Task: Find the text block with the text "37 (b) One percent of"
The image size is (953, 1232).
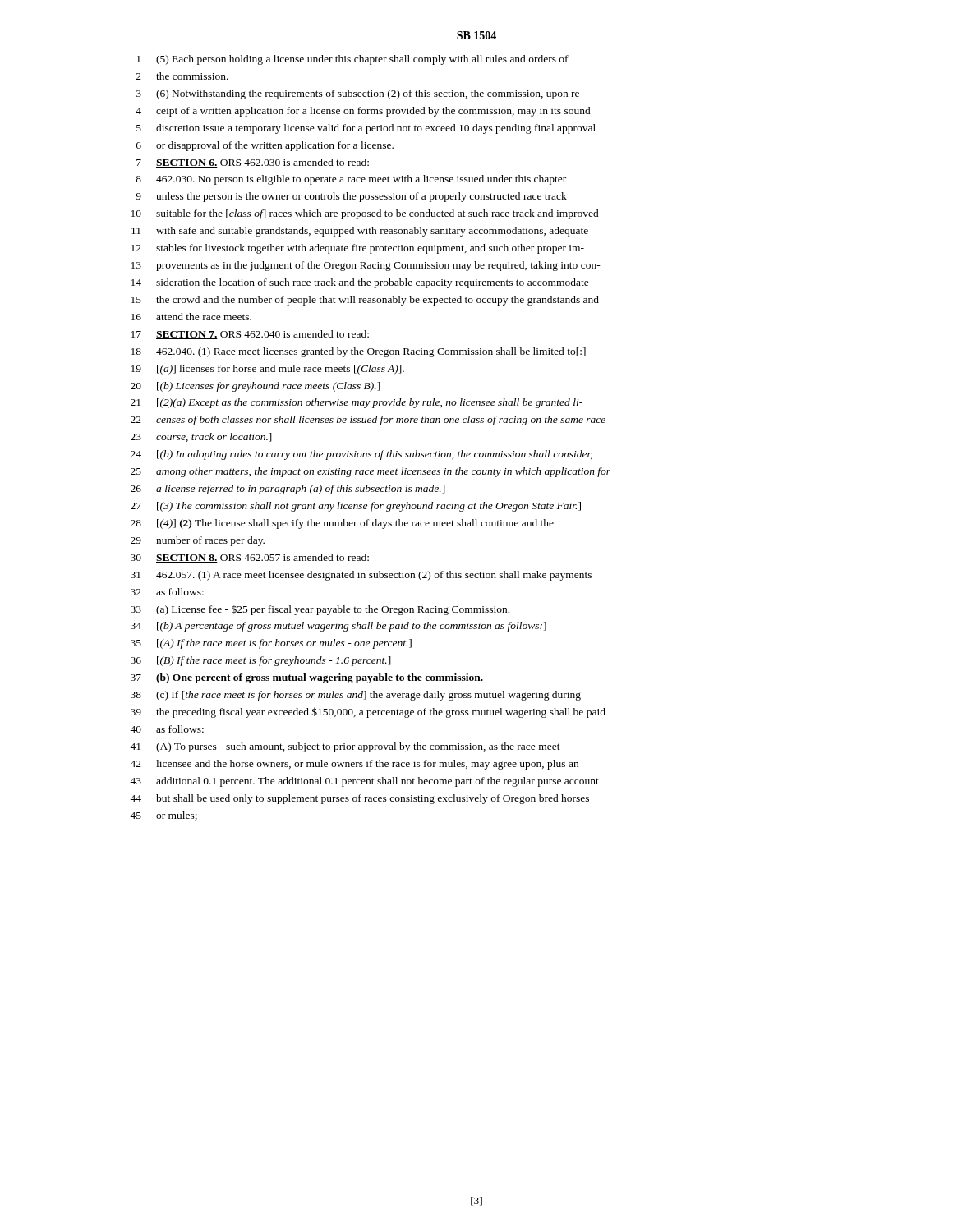Action: click(485, 678)
